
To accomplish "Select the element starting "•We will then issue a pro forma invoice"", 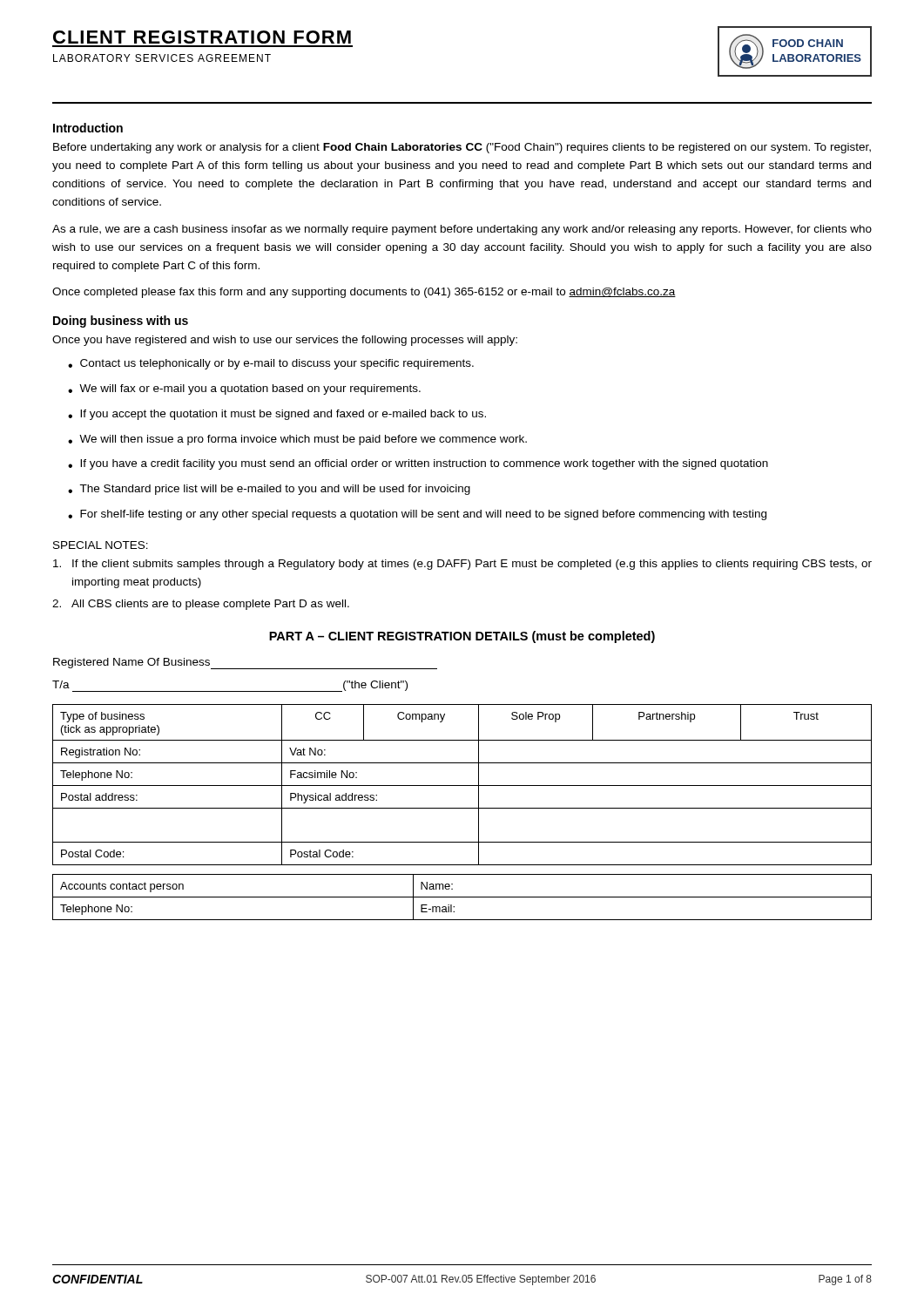I will pyautogui.click(x=298, y=441).
